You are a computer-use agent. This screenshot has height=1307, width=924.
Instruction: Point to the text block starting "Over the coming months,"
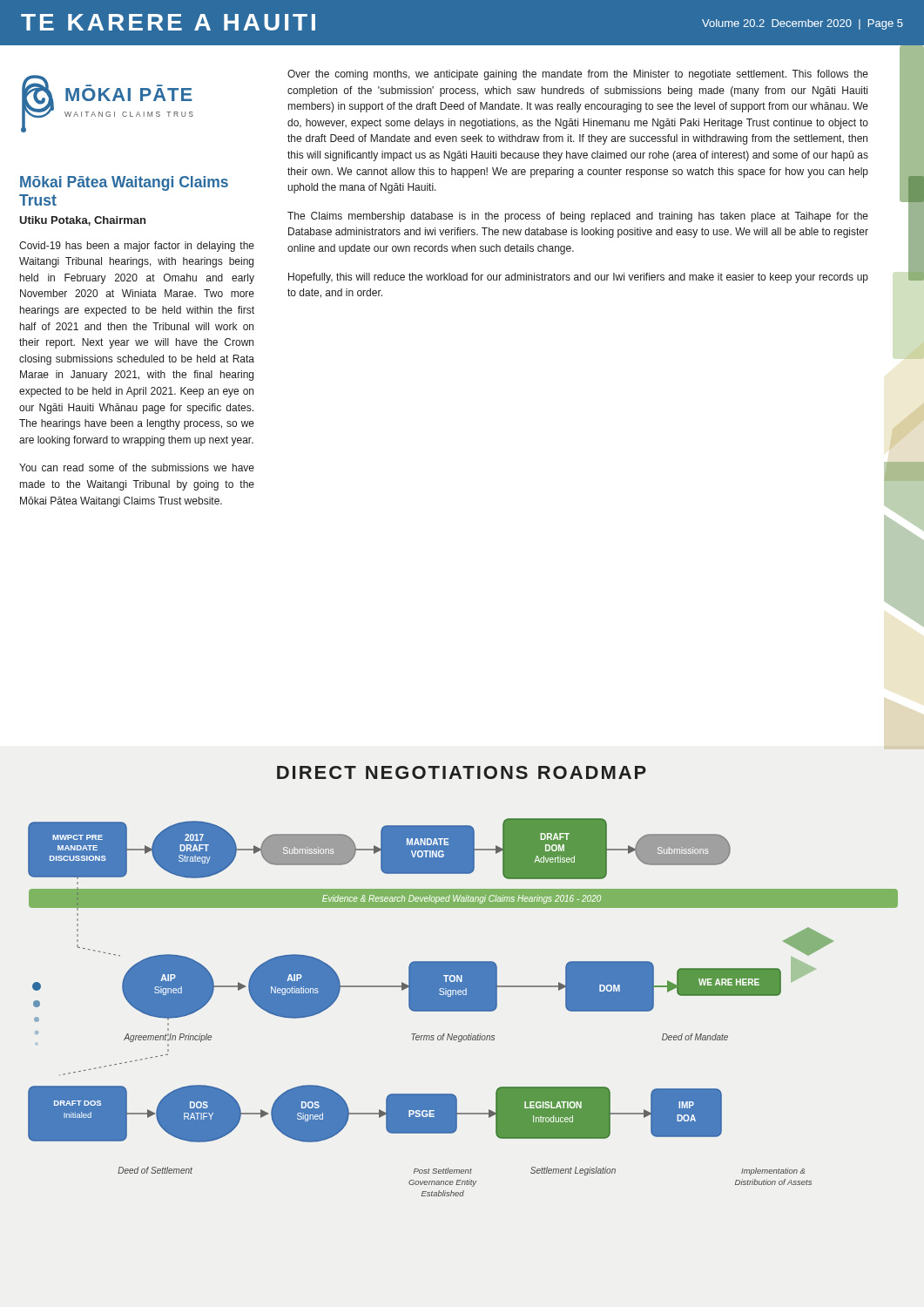coord(578,131)
